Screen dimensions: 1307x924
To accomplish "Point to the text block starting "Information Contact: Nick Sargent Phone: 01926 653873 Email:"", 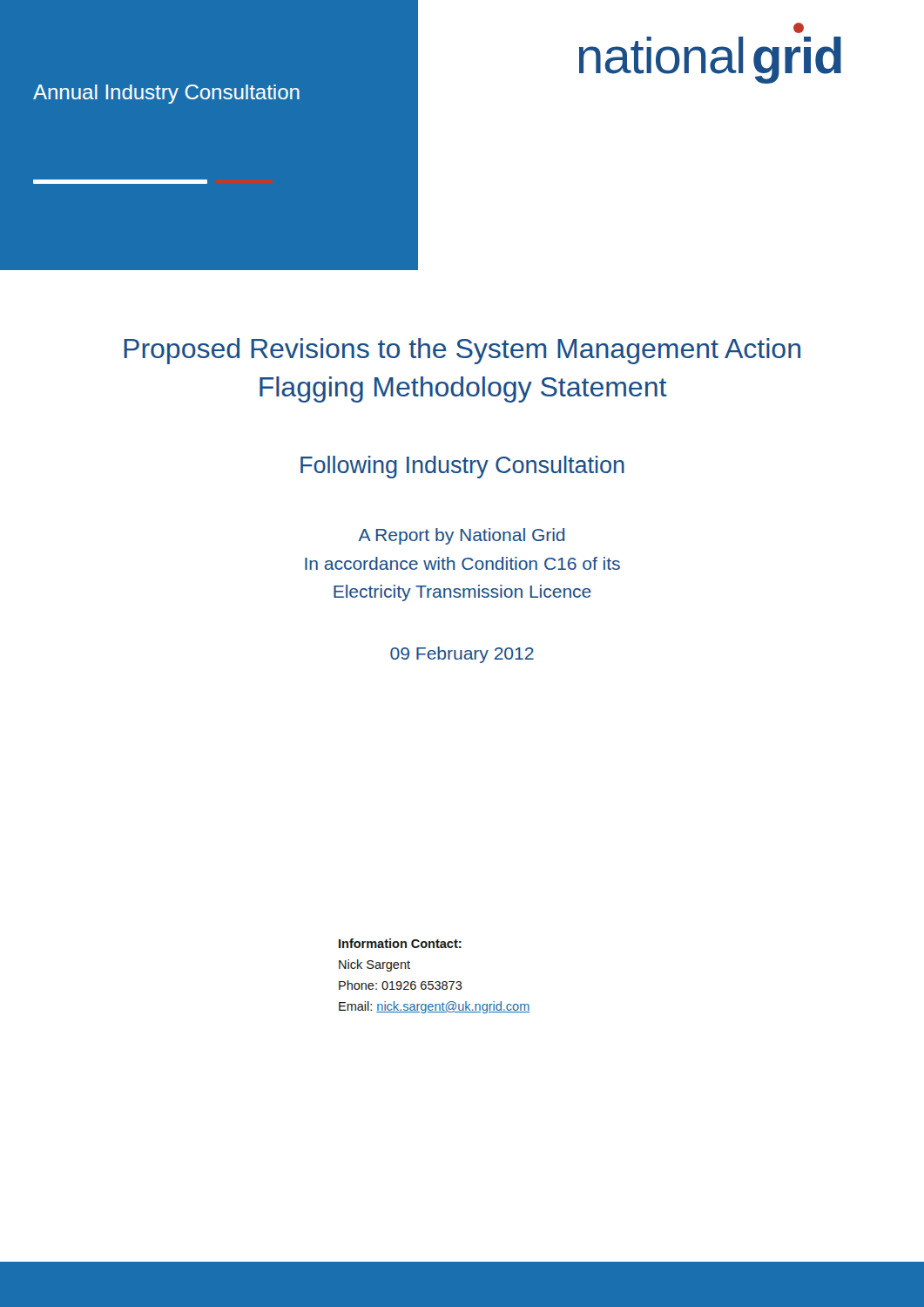I will pyautogui.click(x=434, y=975).
